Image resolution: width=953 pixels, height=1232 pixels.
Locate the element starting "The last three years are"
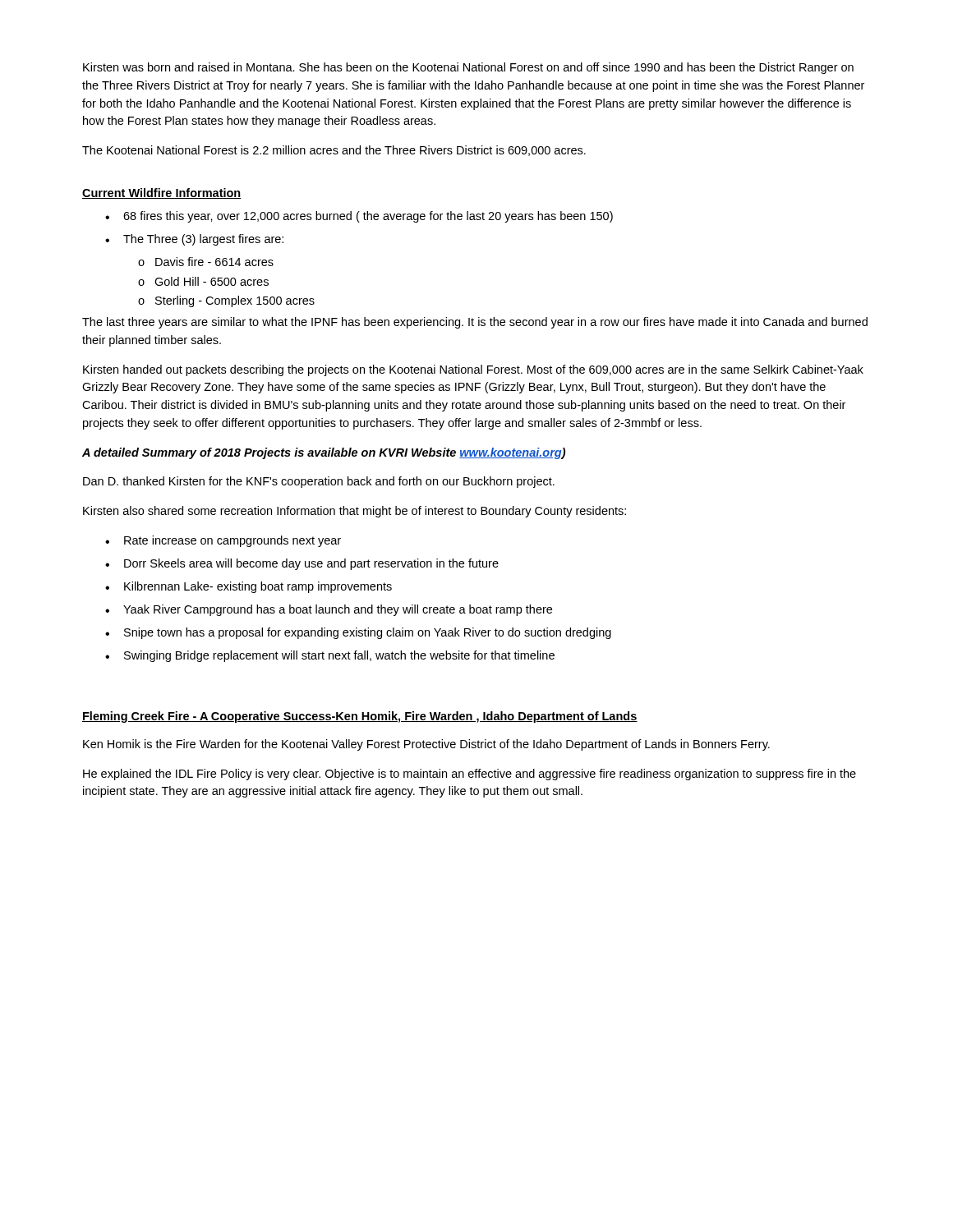click(x=475, y=331)
